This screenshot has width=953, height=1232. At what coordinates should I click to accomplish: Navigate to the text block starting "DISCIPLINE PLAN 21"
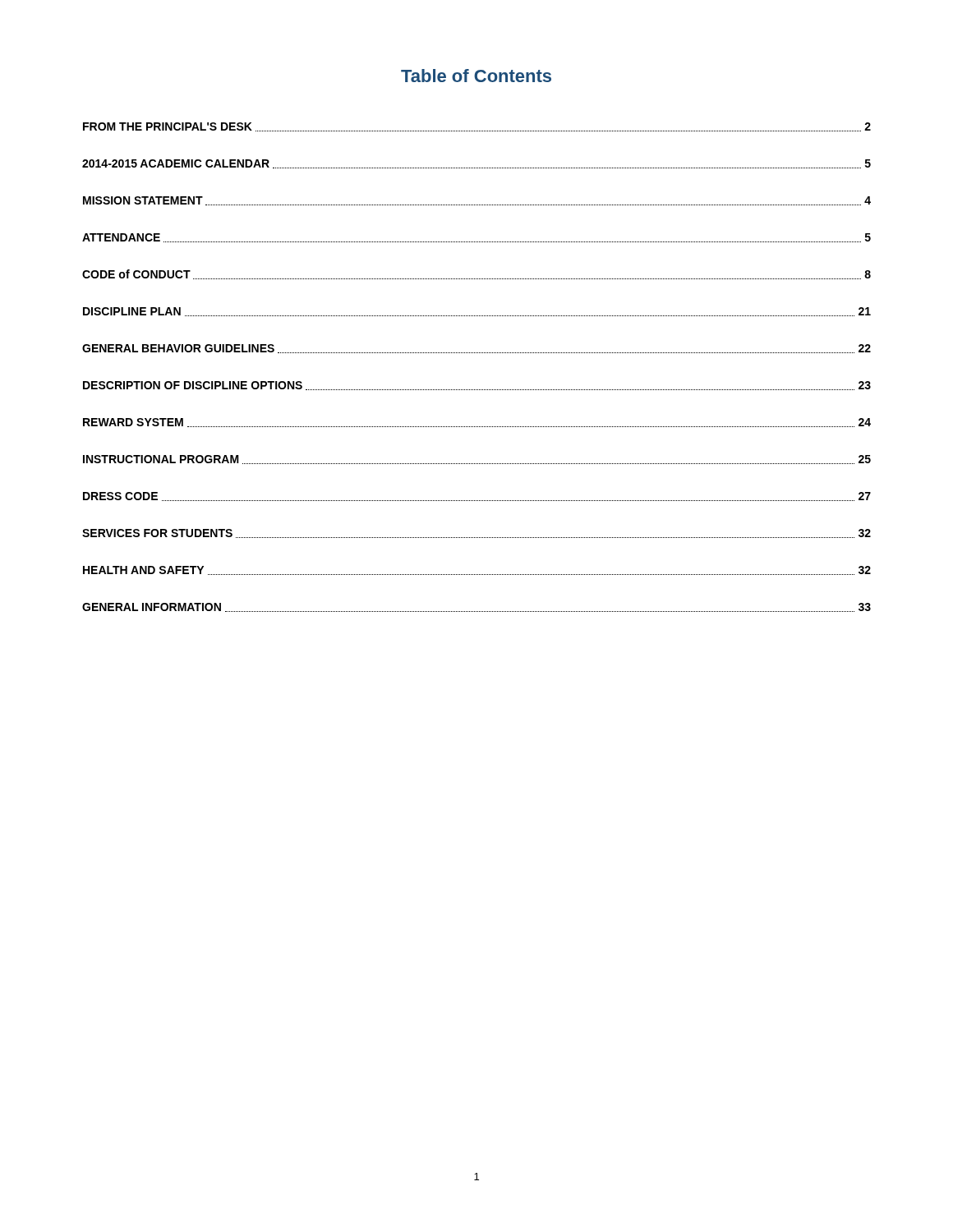click(476, 311)
